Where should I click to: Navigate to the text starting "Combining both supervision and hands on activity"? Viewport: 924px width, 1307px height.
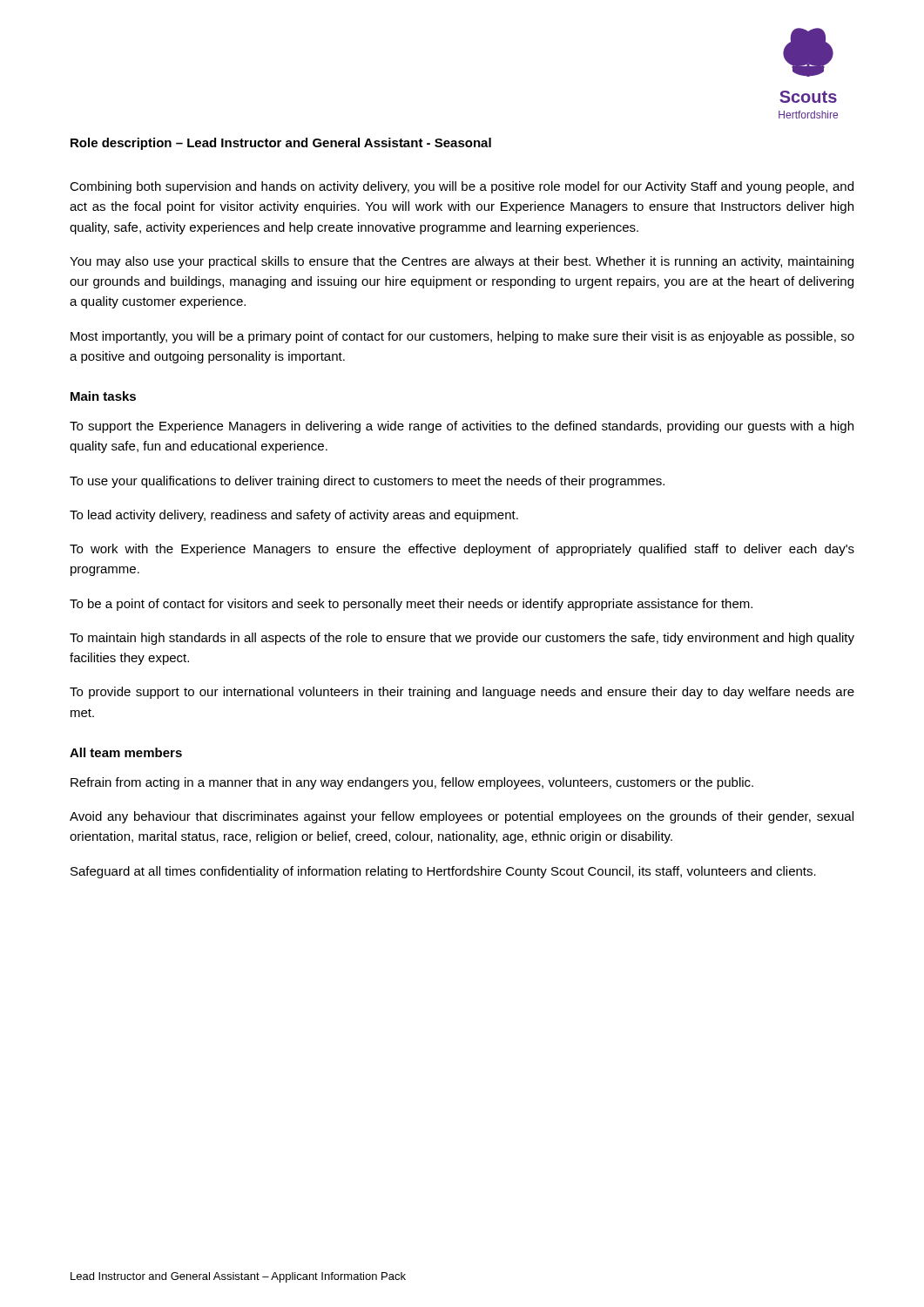pyautogui.click(x=462, y=206)
